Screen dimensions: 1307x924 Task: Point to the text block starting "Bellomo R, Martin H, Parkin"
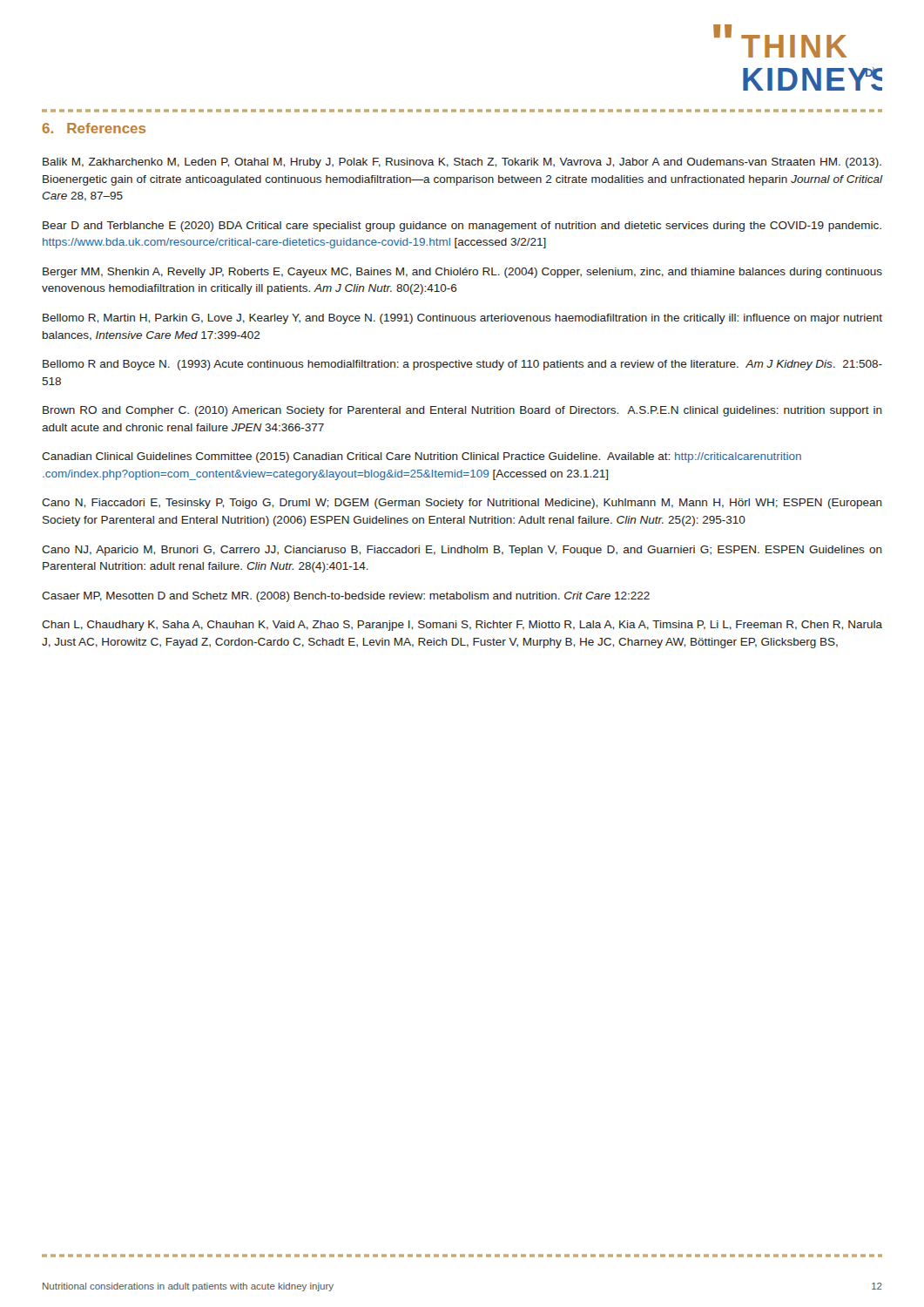[x=462, y=326]
